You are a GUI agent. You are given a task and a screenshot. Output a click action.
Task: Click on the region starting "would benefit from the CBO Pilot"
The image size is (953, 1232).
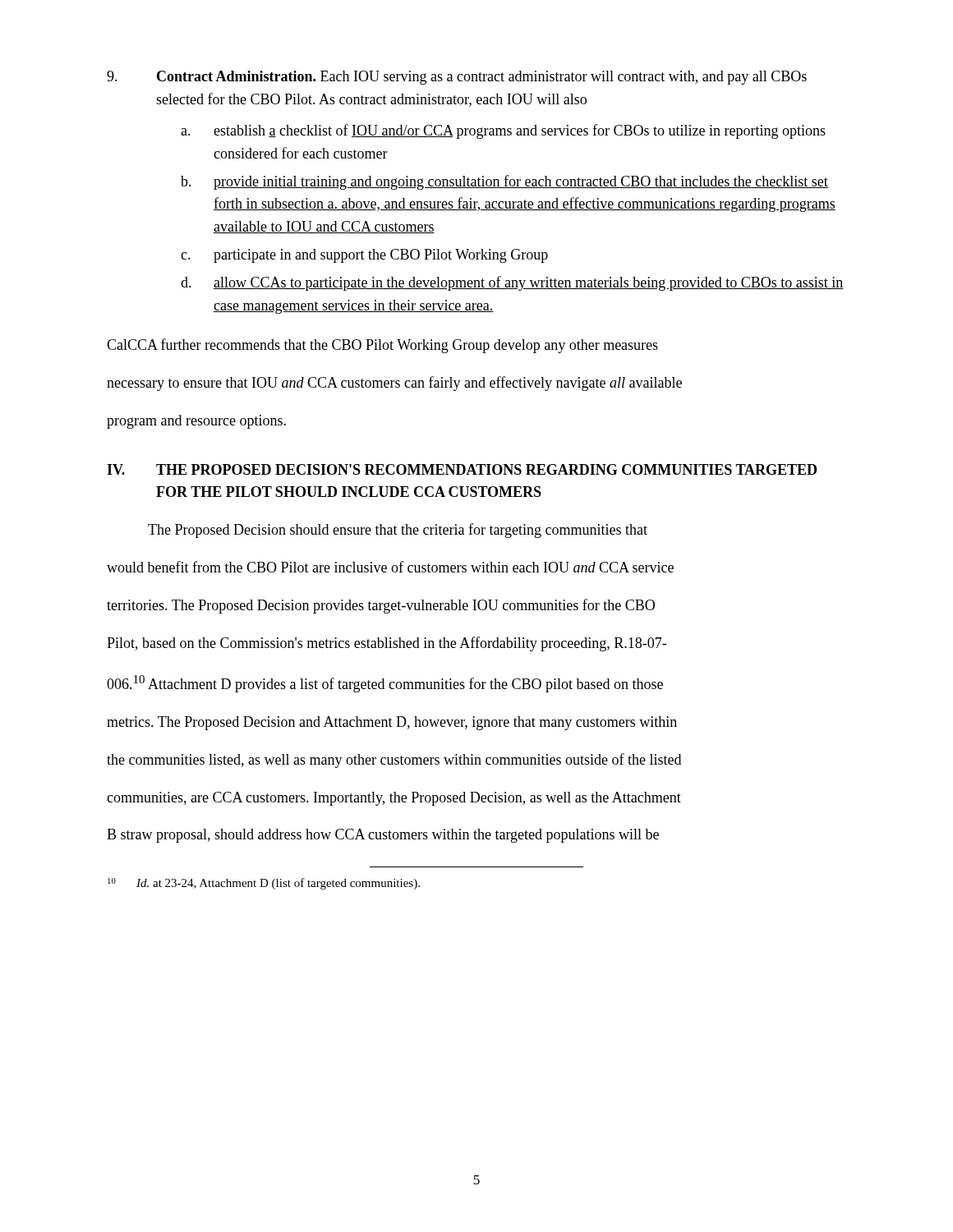pyautogui.click(x=390, y=568)
